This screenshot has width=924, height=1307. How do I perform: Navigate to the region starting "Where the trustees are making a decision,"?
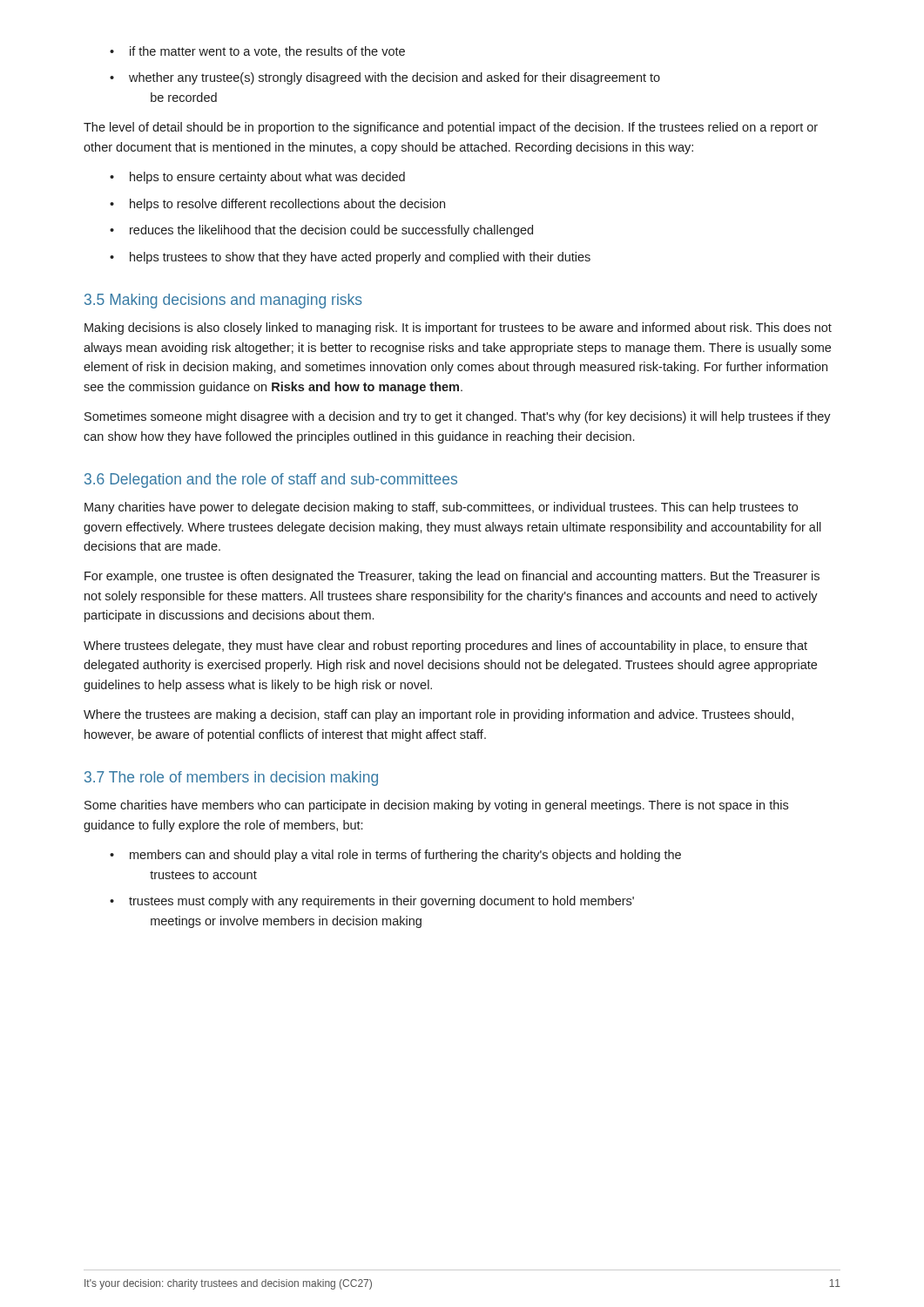coord(462,725)
